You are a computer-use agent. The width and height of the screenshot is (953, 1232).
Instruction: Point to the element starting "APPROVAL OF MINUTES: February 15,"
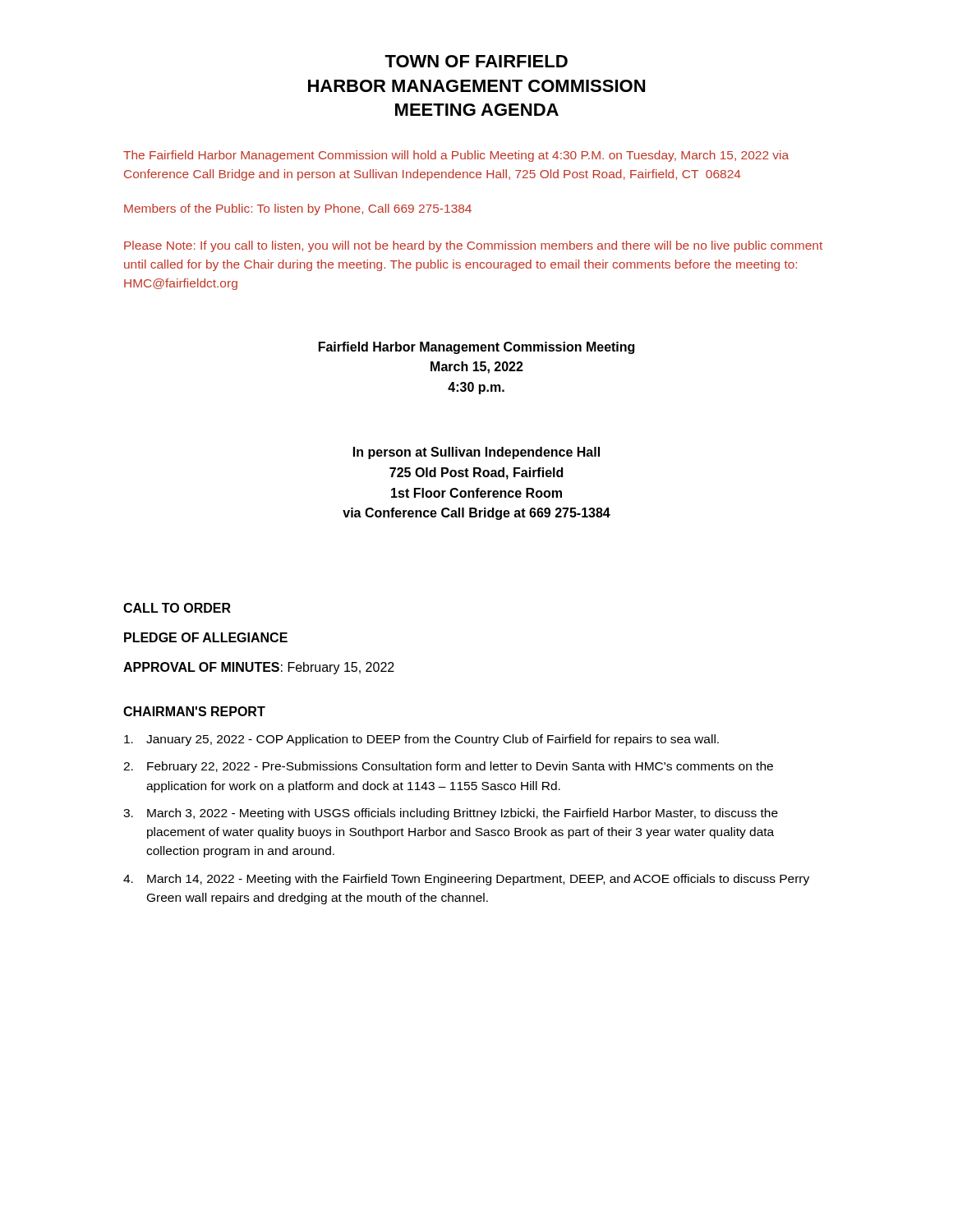click(259, 667)
